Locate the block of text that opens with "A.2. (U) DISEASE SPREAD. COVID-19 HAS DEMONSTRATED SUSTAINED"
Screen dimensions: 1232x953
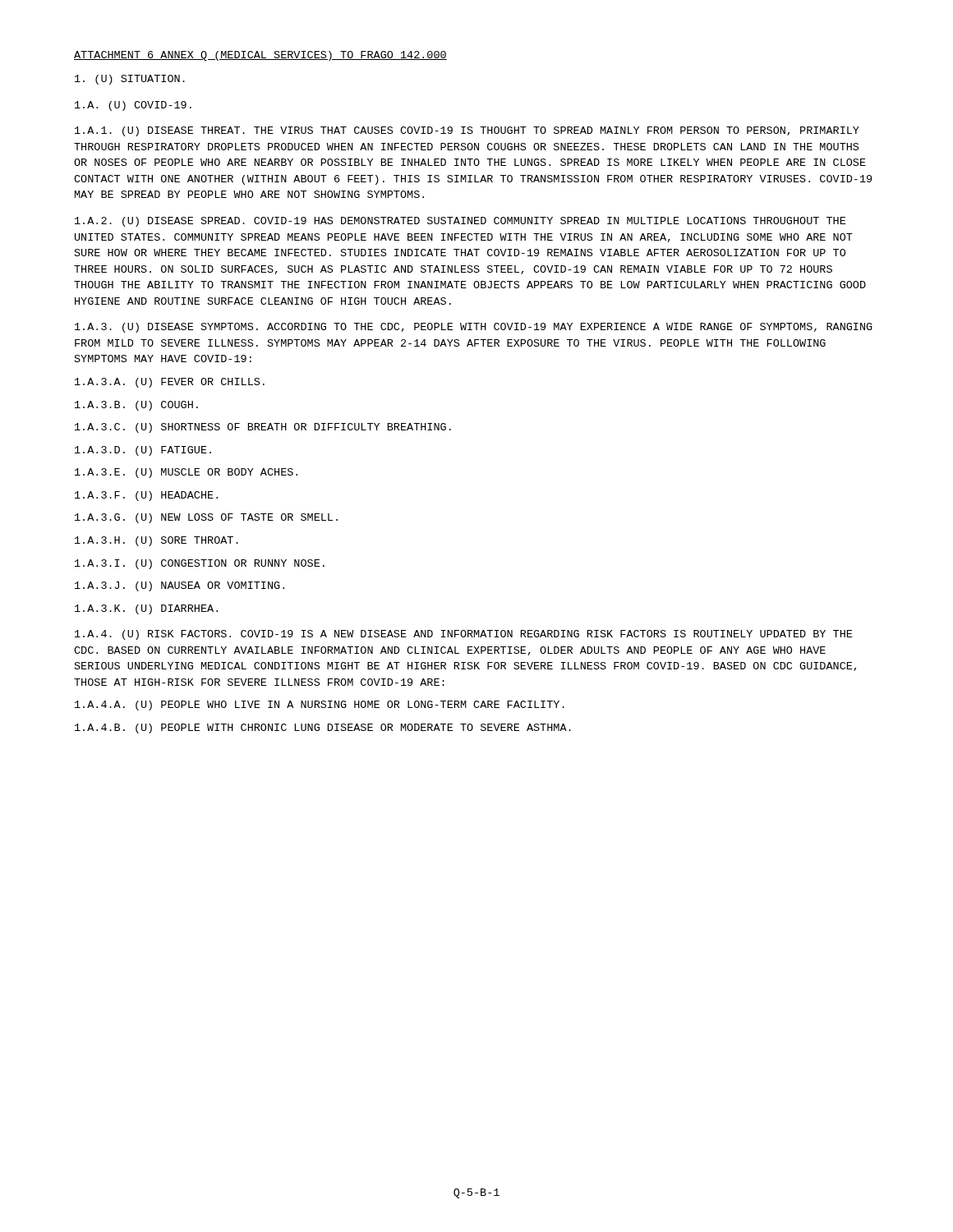pos(470,261)
